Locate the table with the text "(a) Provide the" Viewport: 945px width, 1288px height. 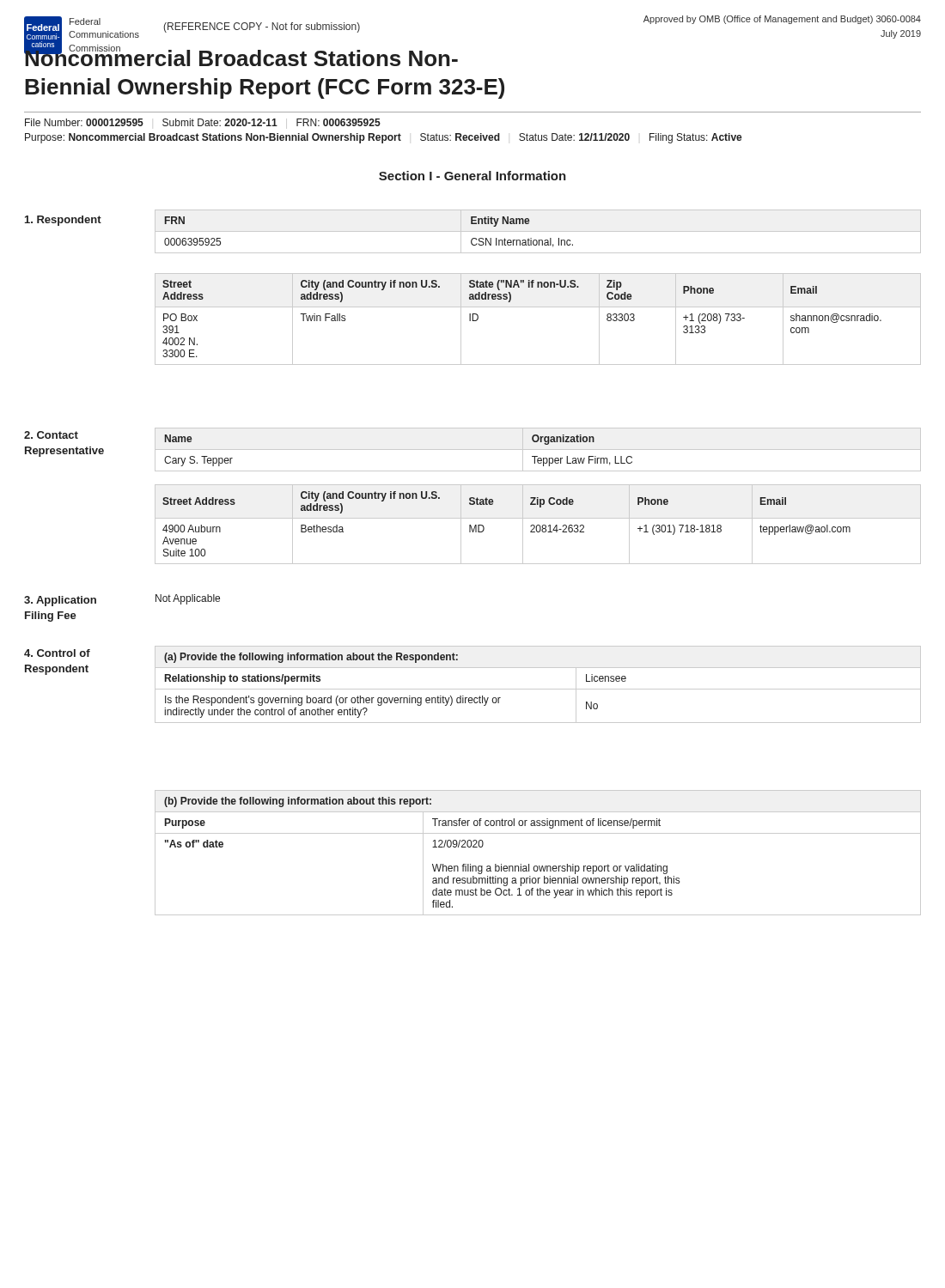click(538, 684)
